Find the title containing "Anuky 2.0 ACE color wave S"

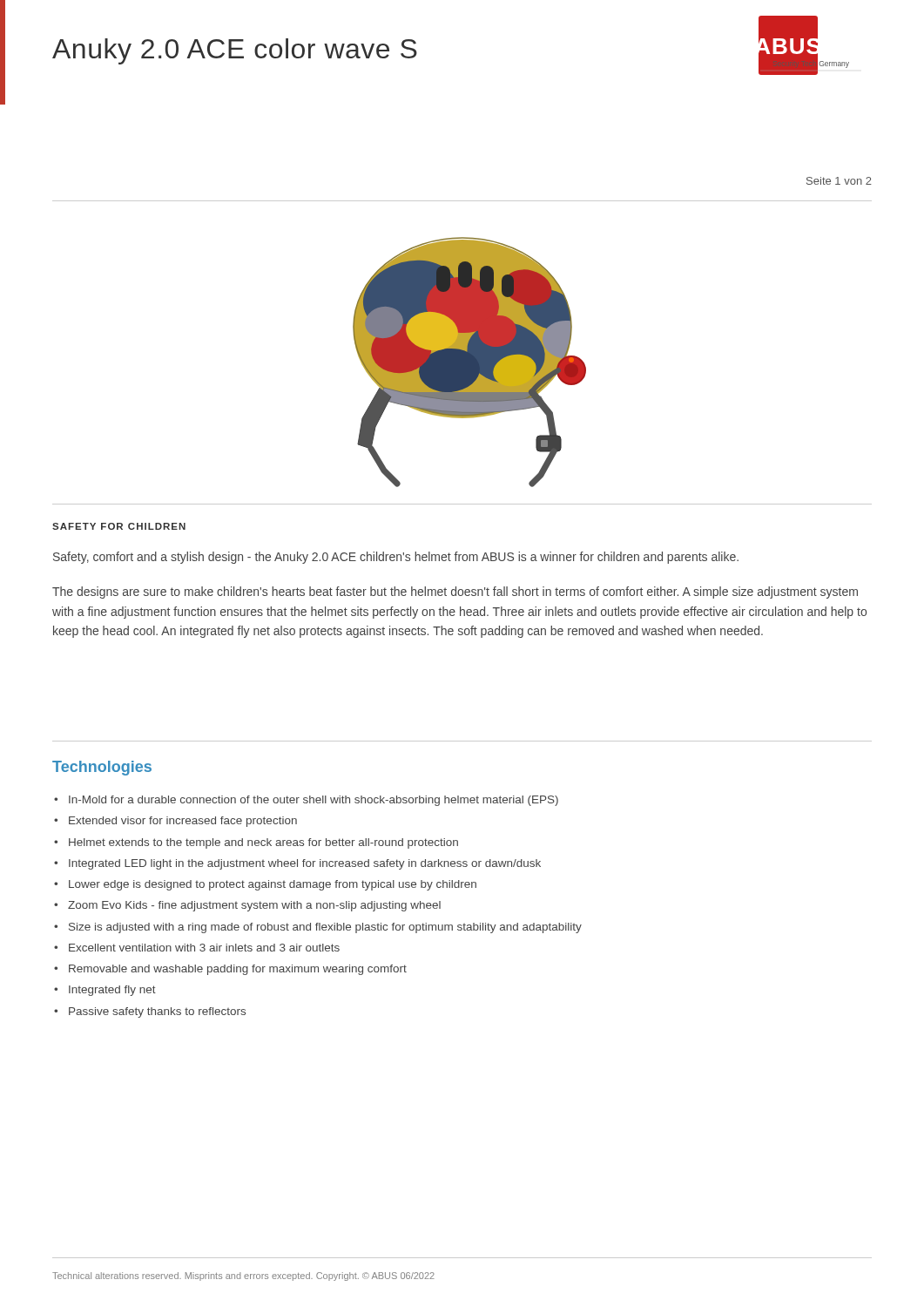236,47
